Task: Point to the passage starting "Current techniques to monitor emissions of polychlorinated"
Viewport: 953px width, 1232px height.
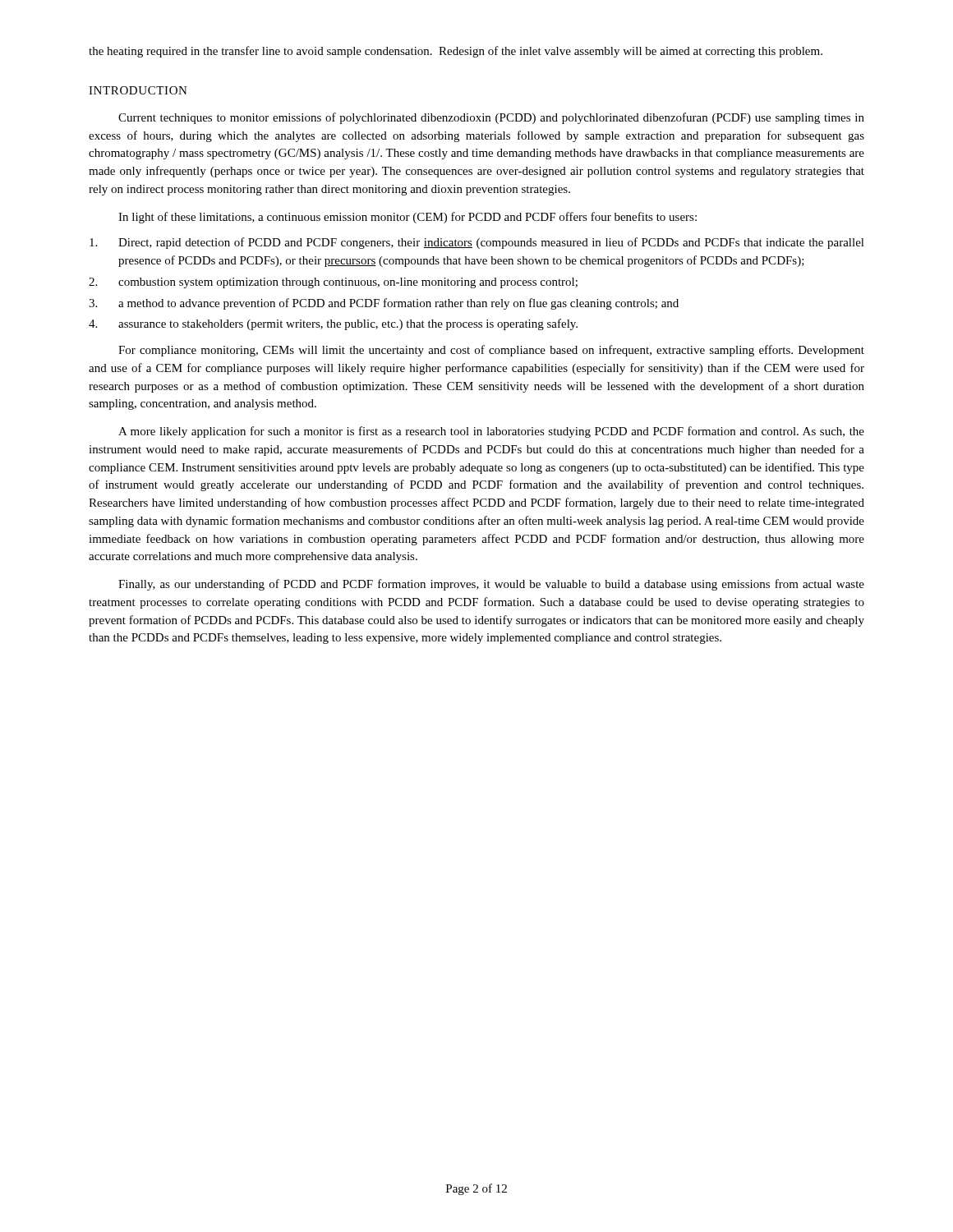Action: [476, 153]
